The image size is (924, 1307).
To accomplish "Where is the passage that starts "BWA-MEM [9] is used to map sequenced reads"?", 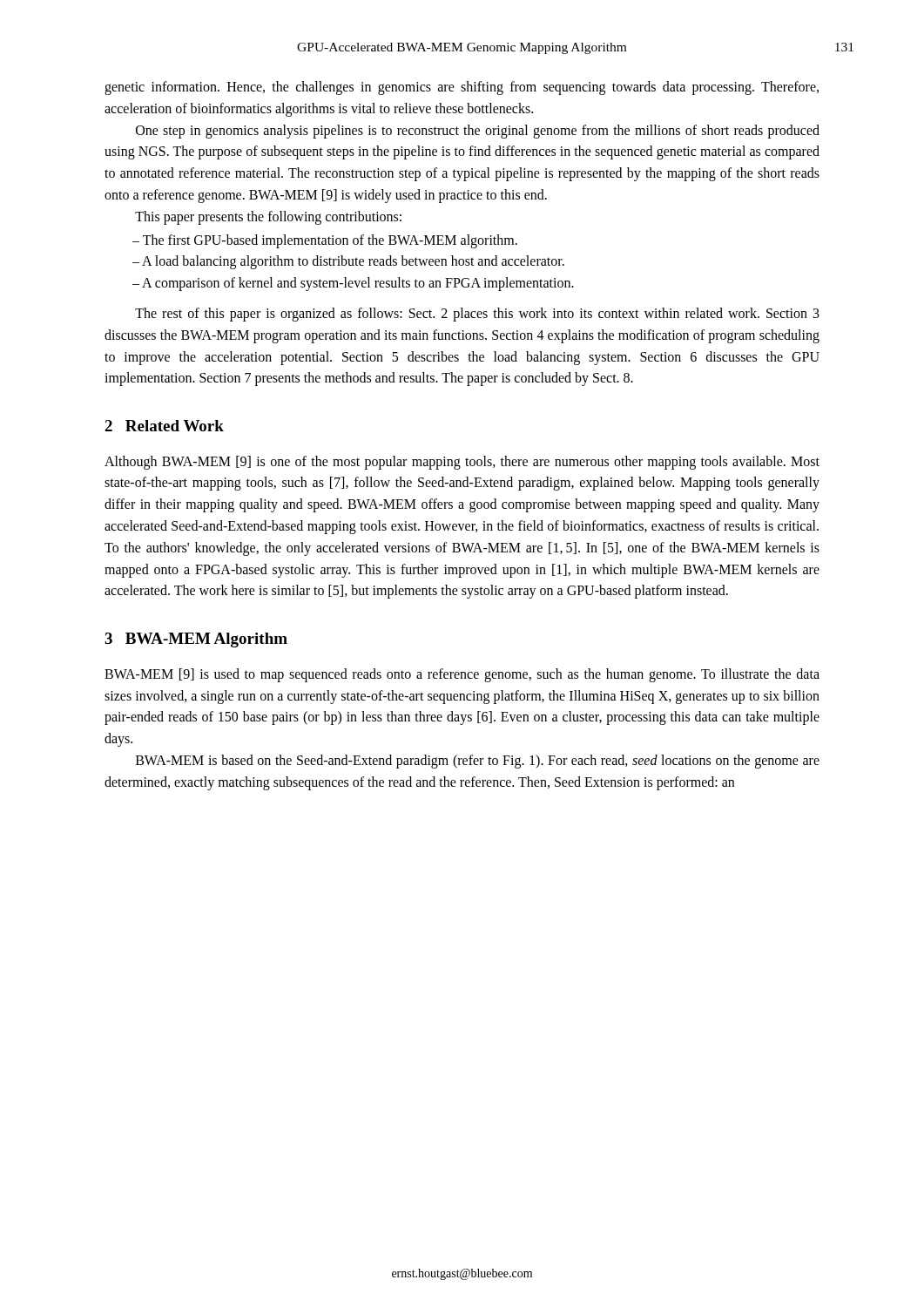I will 462,706.
